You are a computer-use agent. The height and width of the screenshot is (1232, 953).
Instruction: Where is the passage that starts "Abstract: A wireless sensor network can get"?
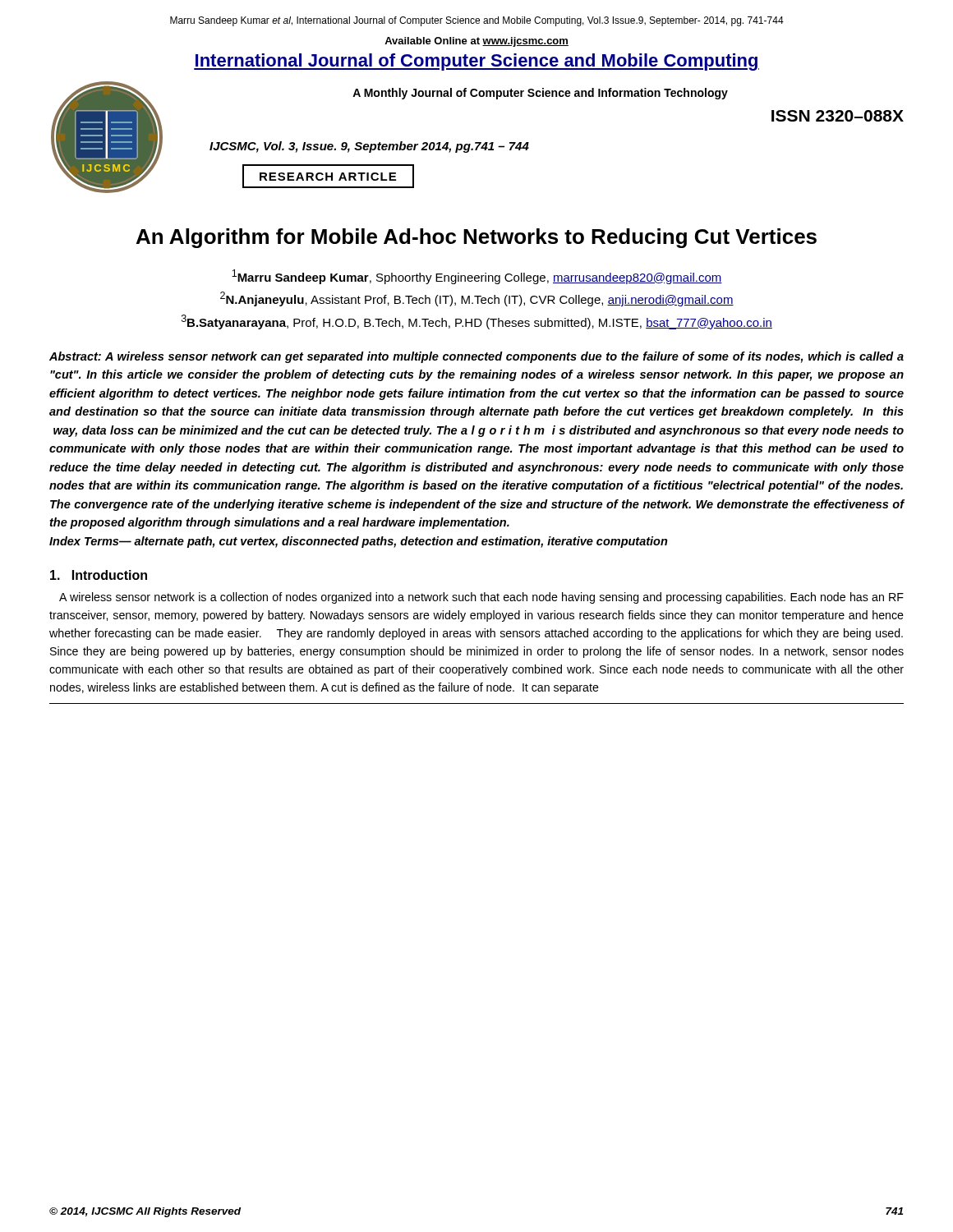pos(476,449)
